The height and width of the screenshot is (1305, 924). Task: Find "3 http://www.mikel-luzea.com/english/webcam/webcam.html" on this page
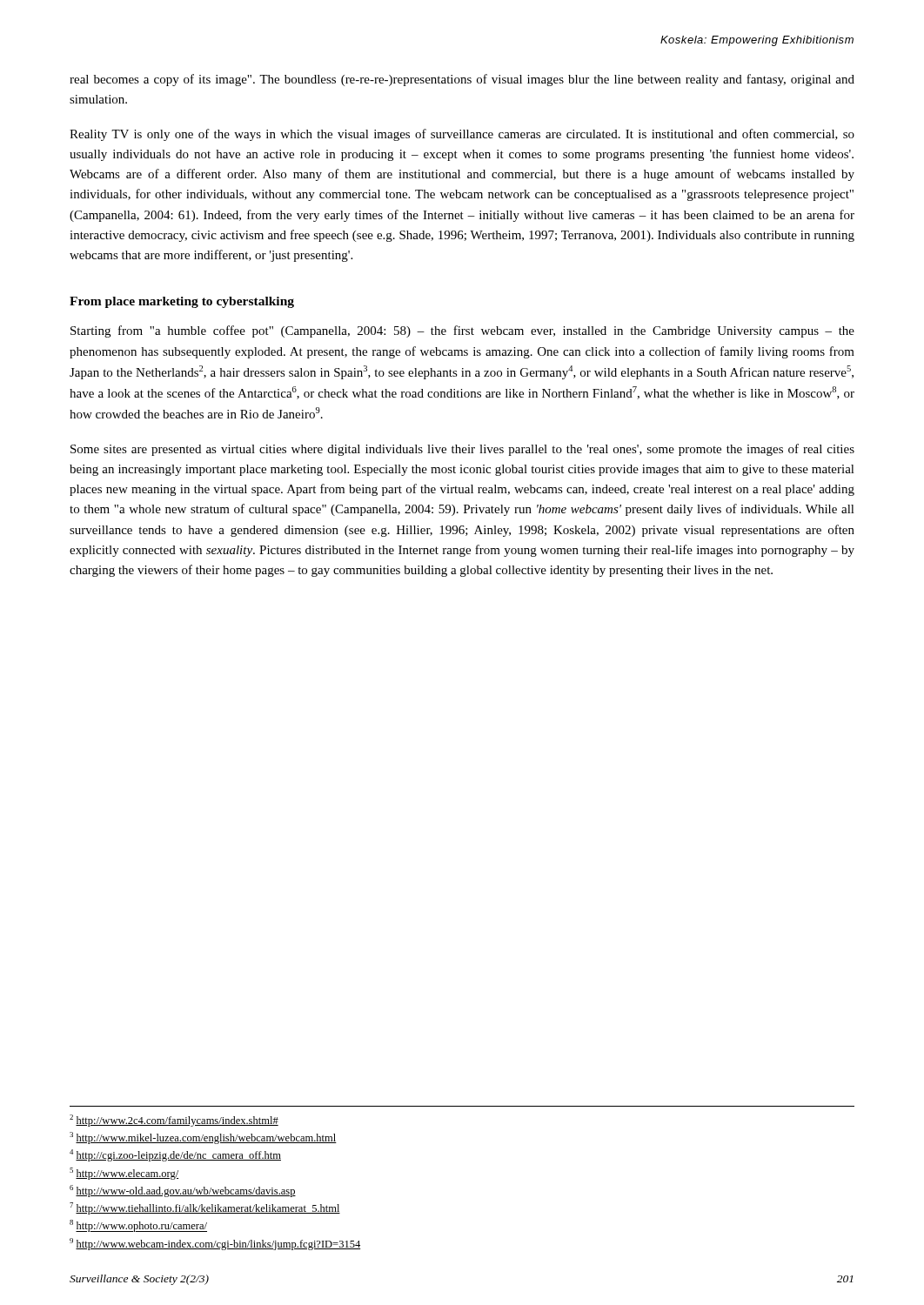click(203, 1137)
